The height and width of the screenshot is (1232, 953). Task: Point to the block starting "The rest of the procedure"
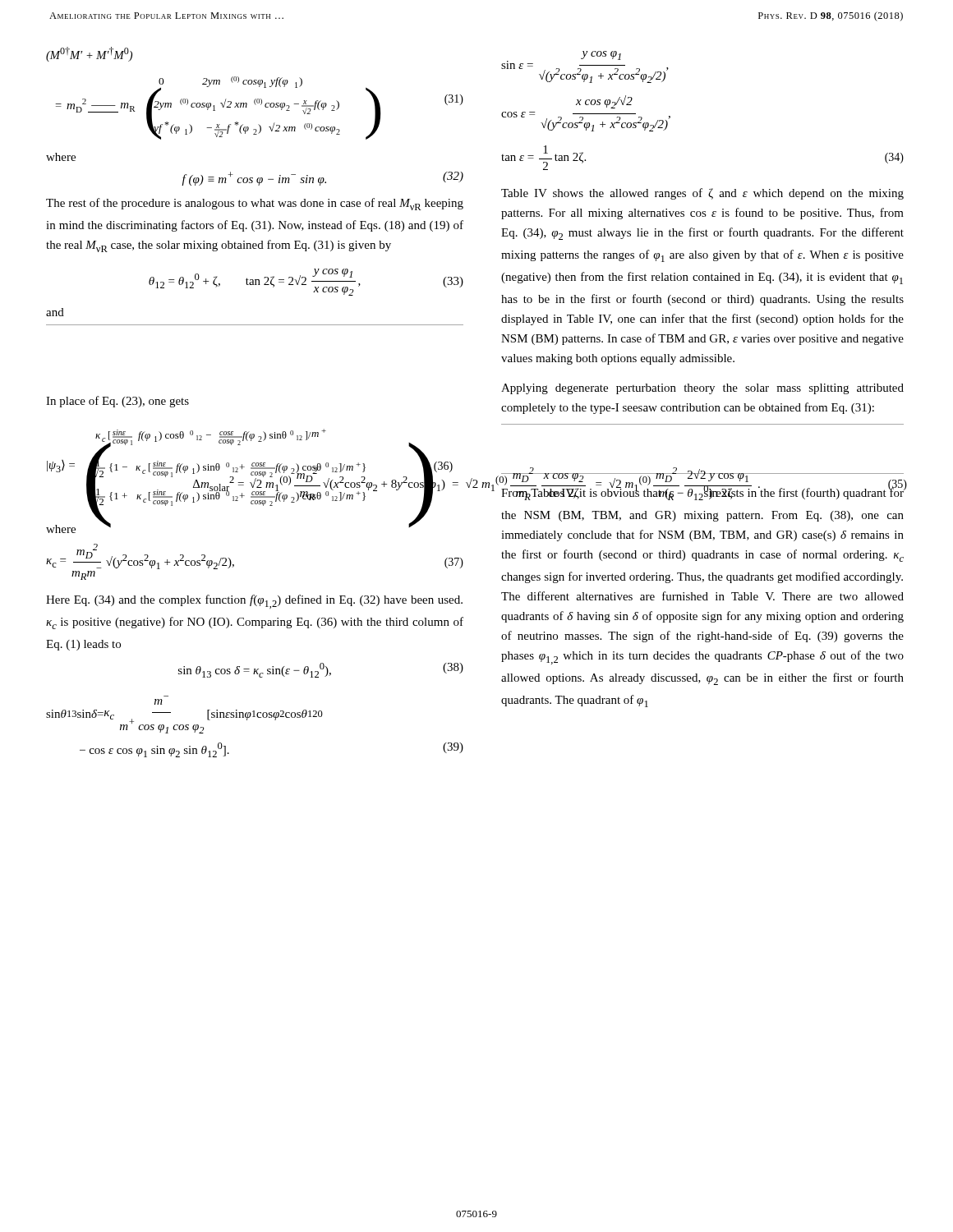tap(255, 226)
